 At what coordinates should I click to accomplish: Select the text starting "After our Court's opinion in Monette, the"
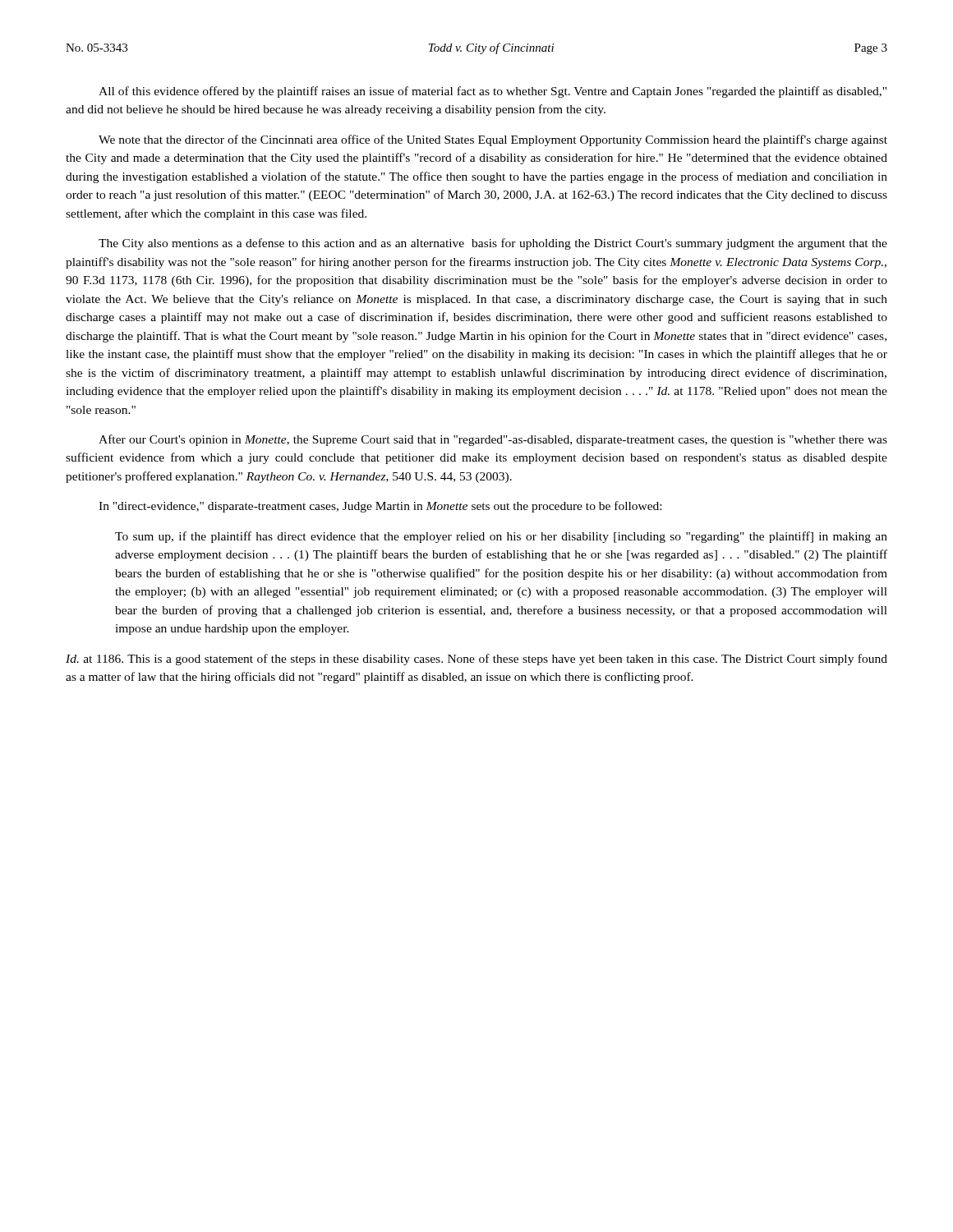coord(476,458)
